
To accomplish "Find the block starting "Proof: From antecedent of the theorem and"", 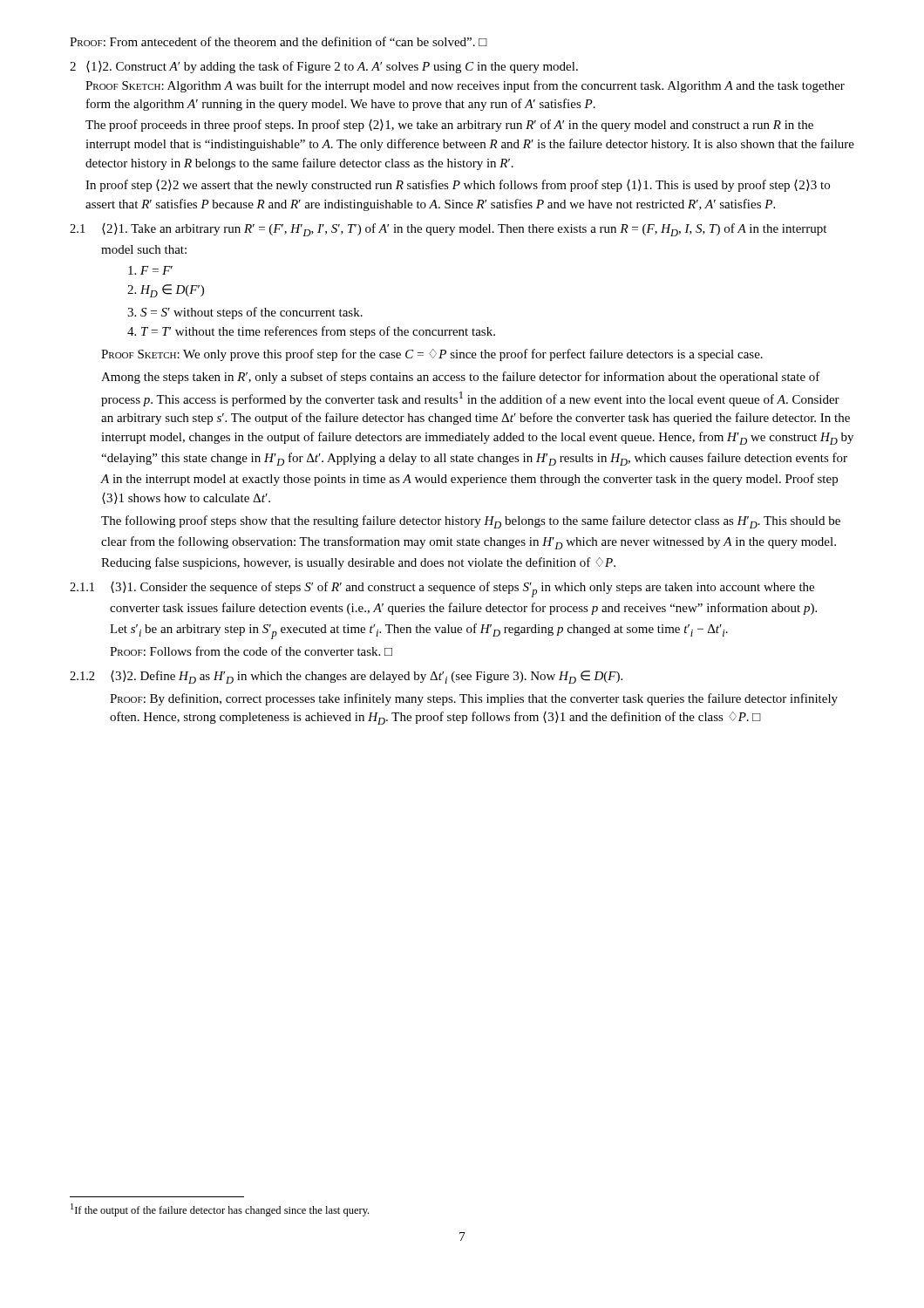I will pos(278,42).
